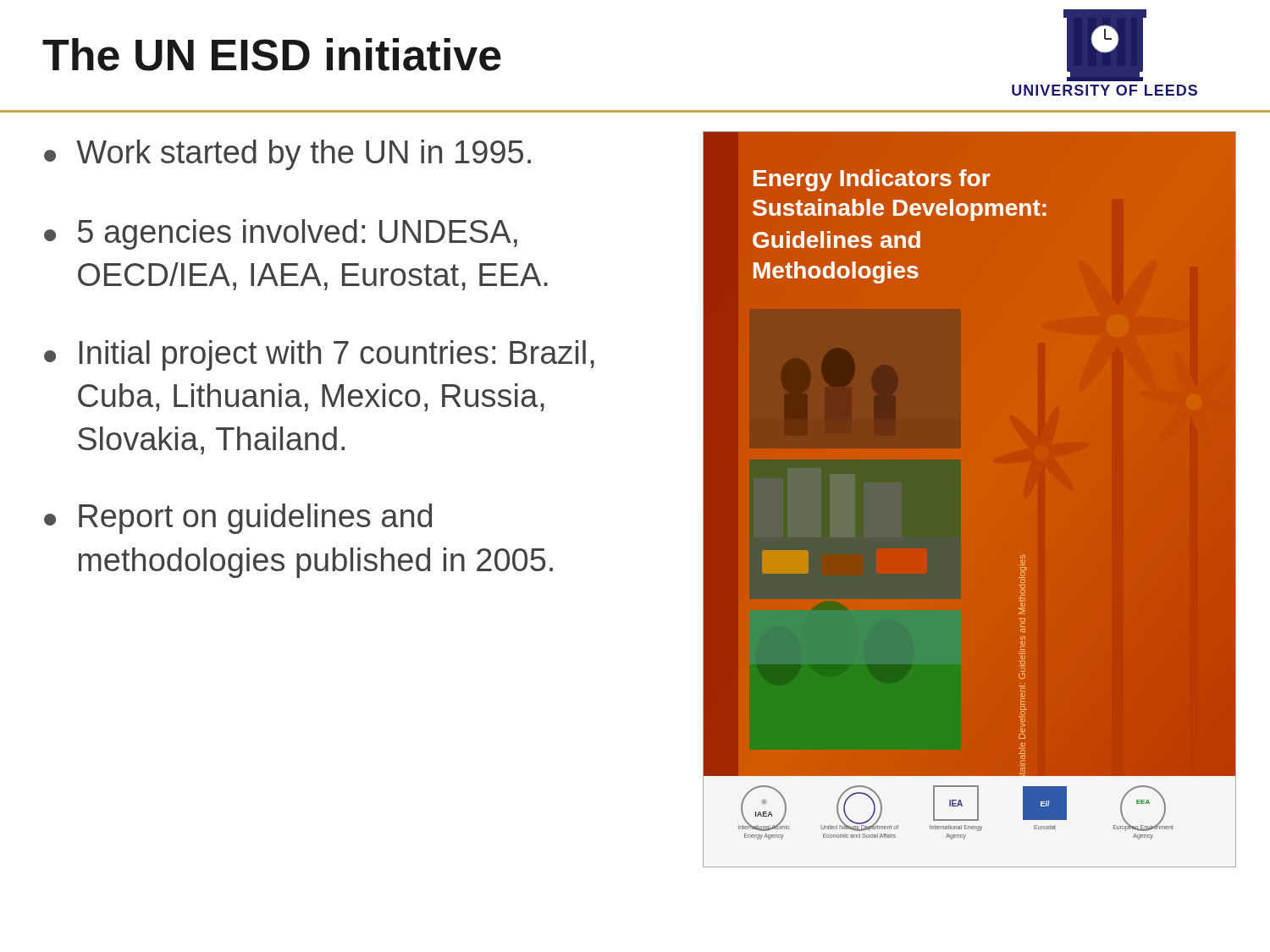Point to the region starting "• 5 agencies involved: UNDESA, OECD/IEA, IAEA, Eurostat,"
This screenshot has height=952, width=1270.
click(330, 254)
